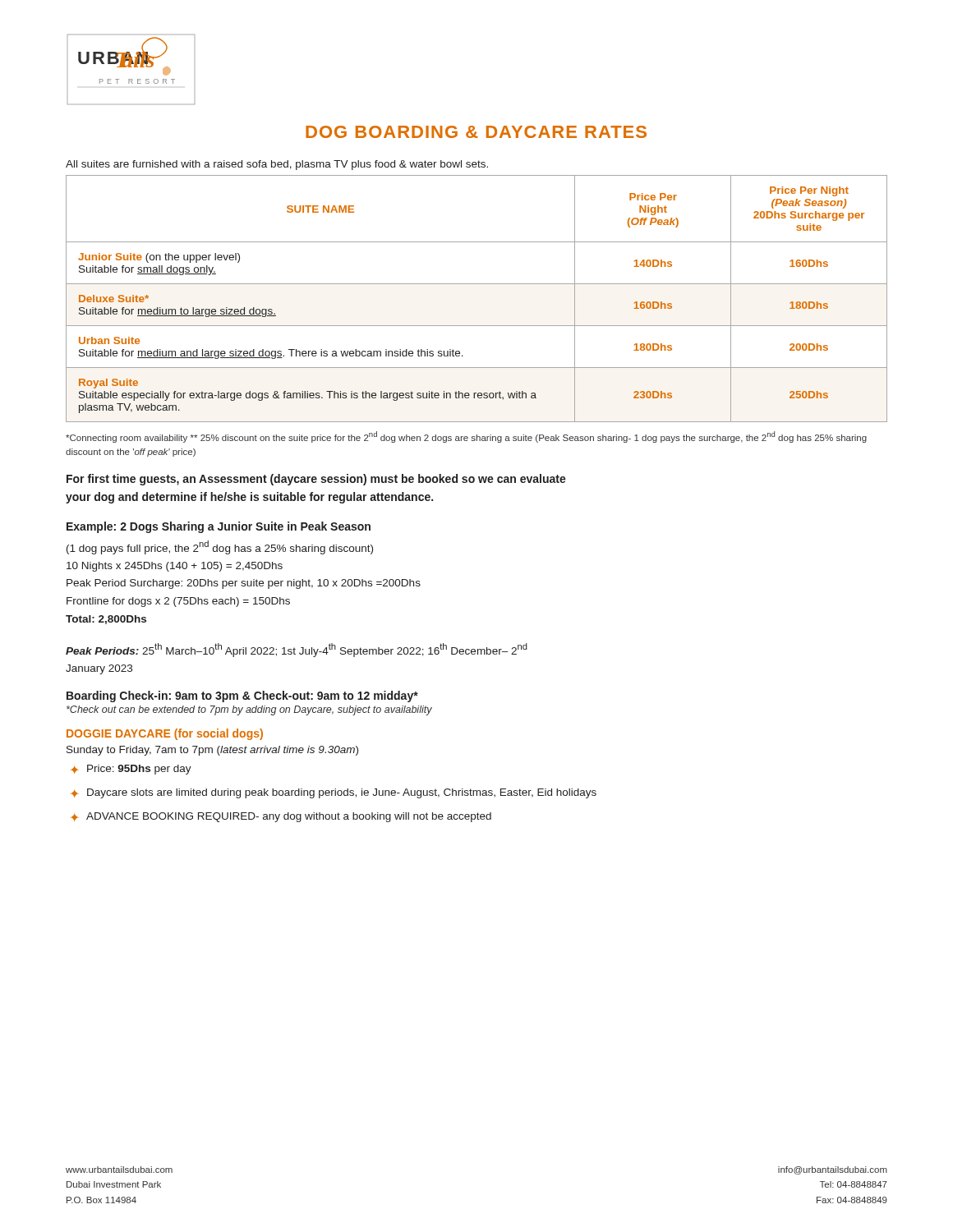Screen dimensions: 1232x953
Task: Select the element starting "(1 dog pays full price, the 2nd"
Action: 243,582
